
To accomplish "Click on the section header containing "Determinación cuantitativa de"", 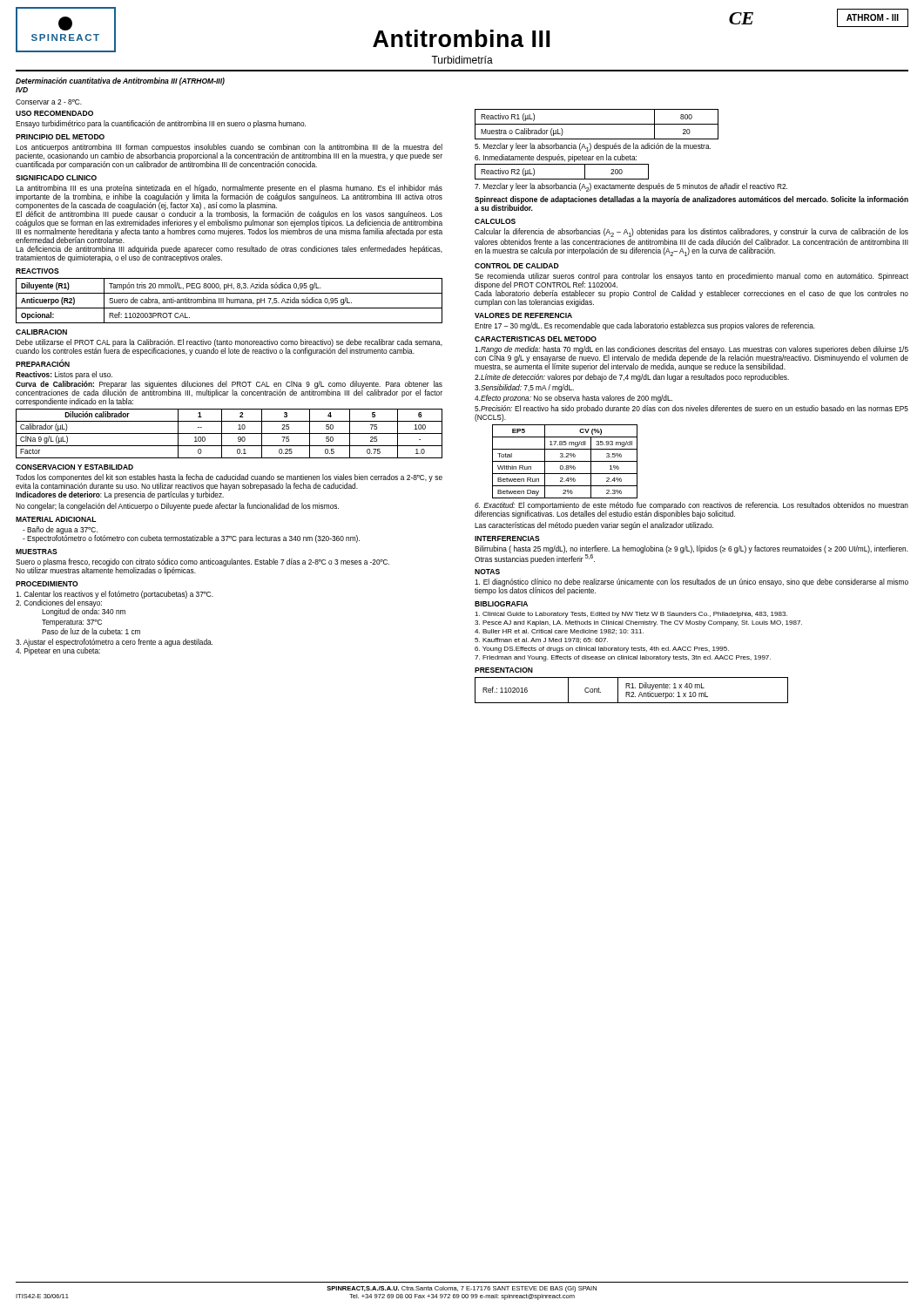I will tap(120, 85).
